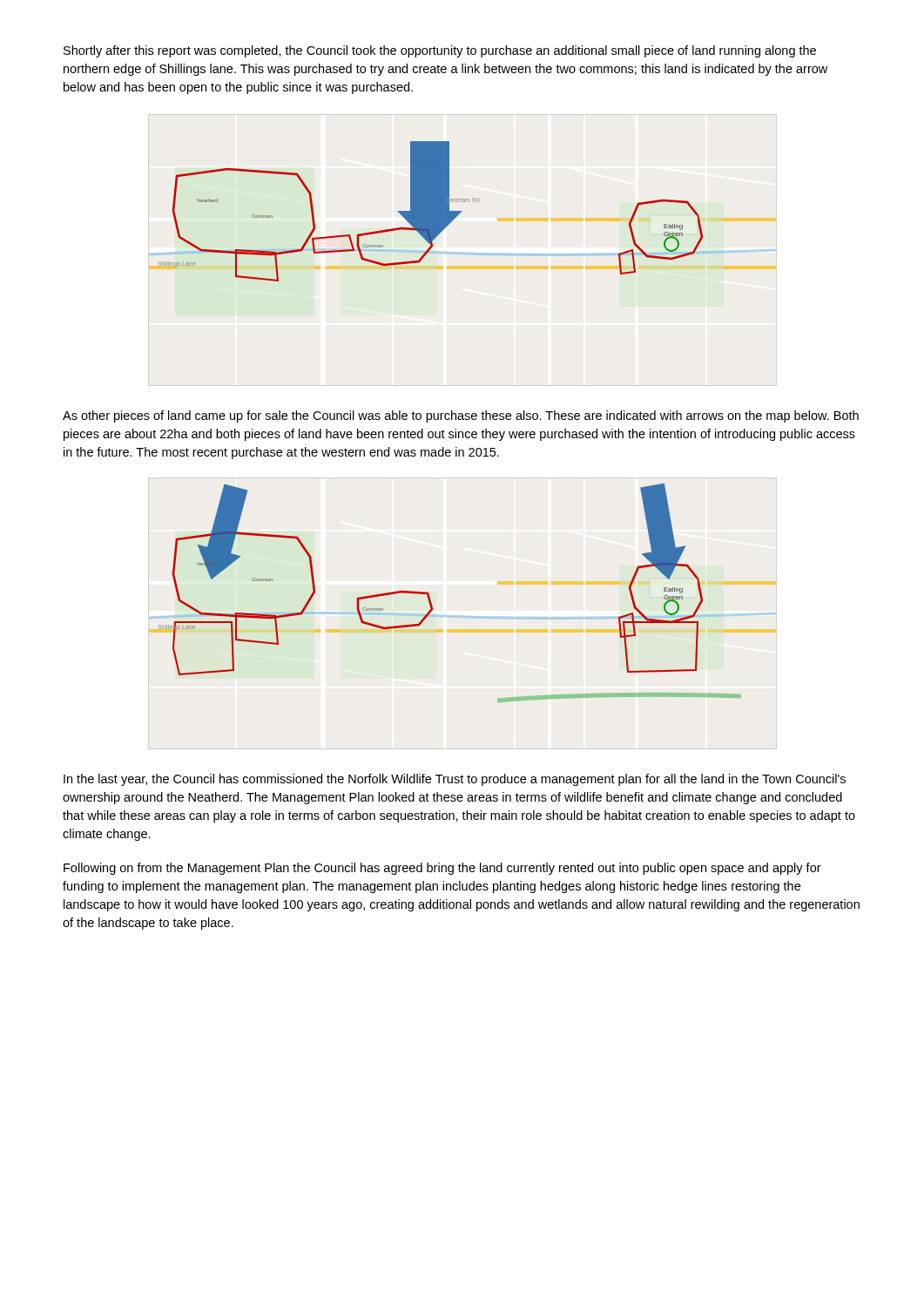Where is the passage that starts "Following on from the"?
The width and height of the screenshot is (924, 1307).
461,895
